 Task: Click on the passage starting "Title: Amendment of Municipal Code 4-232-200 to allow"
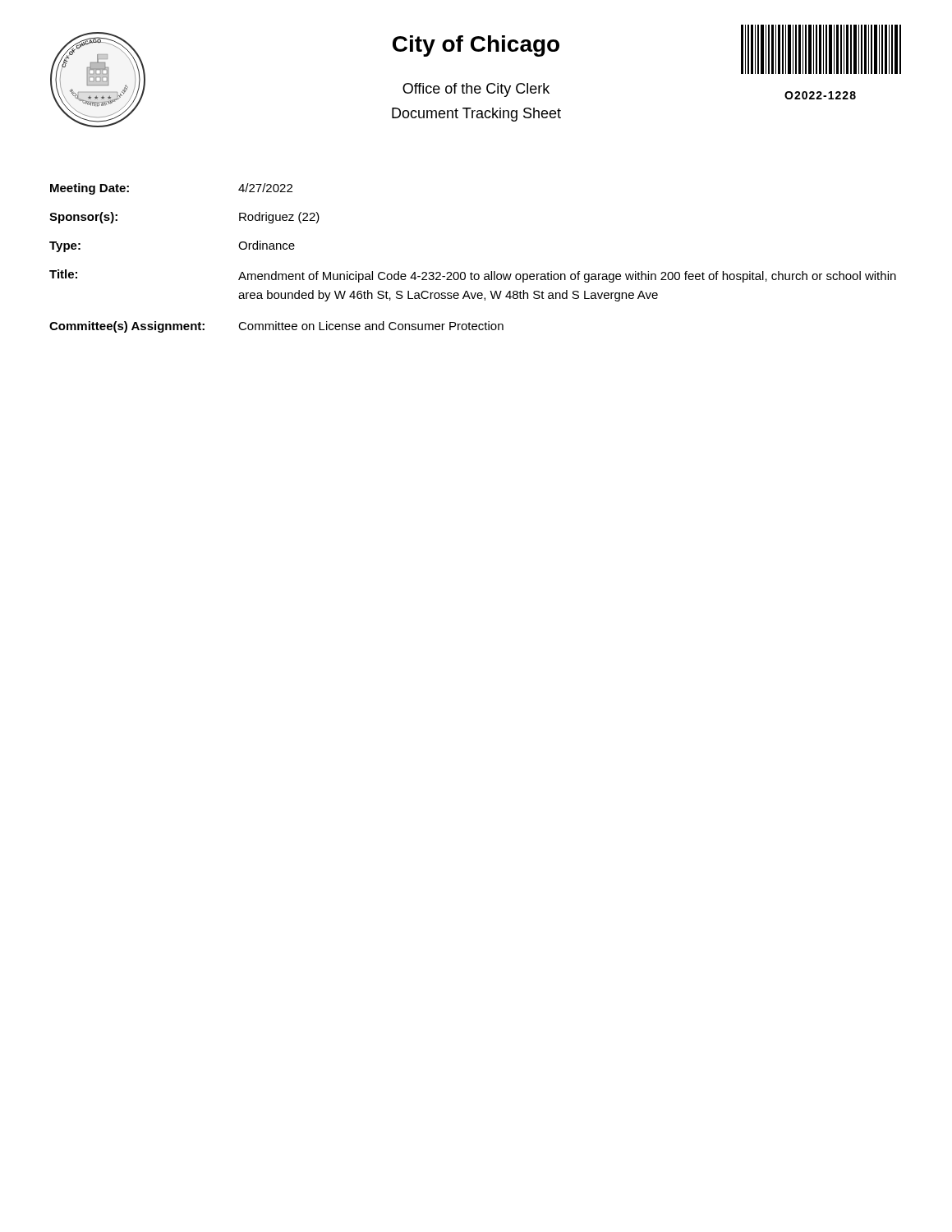(x=476, y=285)
